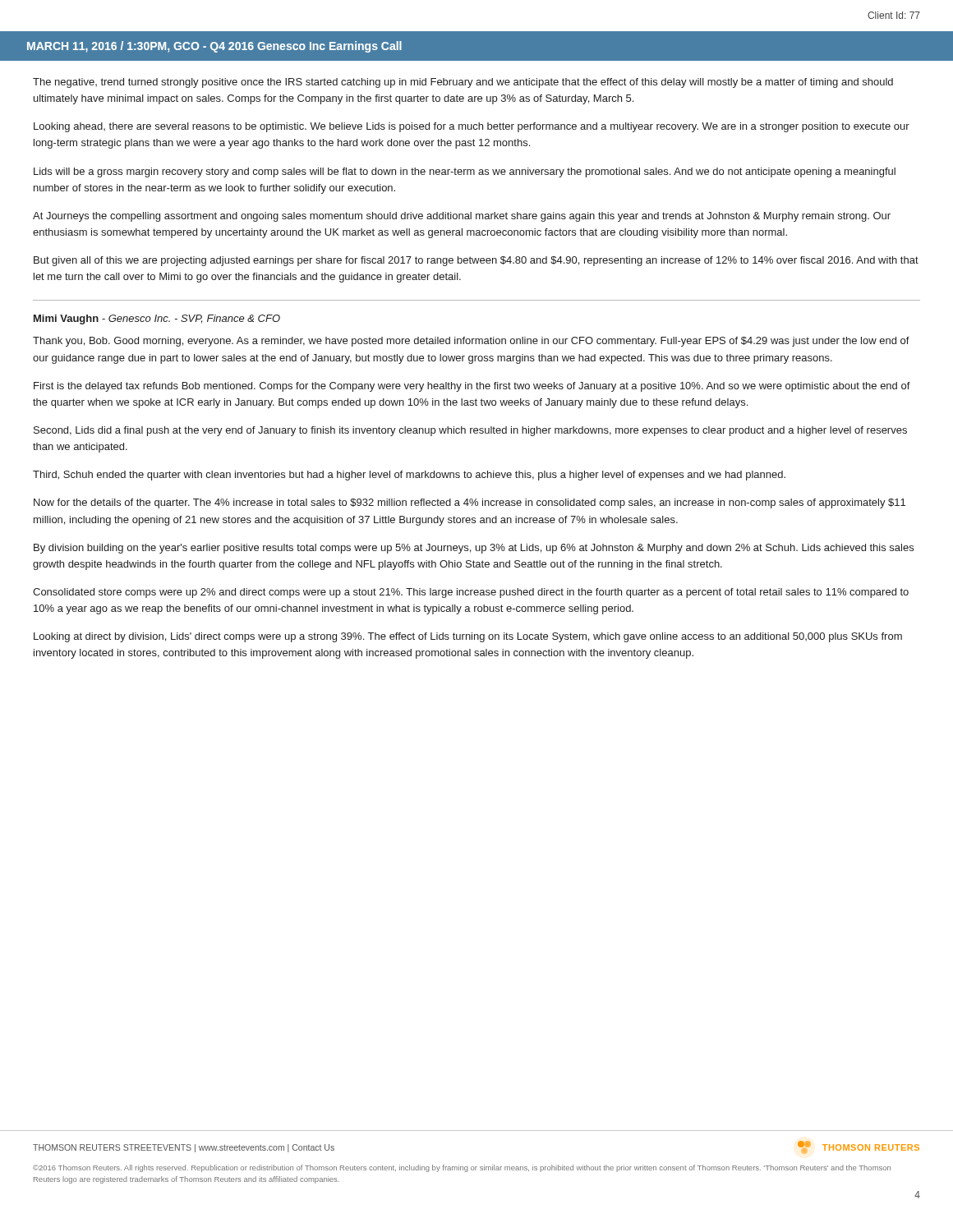Image resolution: width=953 pixels, height=1232 pixels.
Task: Click the passage that begins "Second, Lids did a final push"
Action: (x=470, y=438)
